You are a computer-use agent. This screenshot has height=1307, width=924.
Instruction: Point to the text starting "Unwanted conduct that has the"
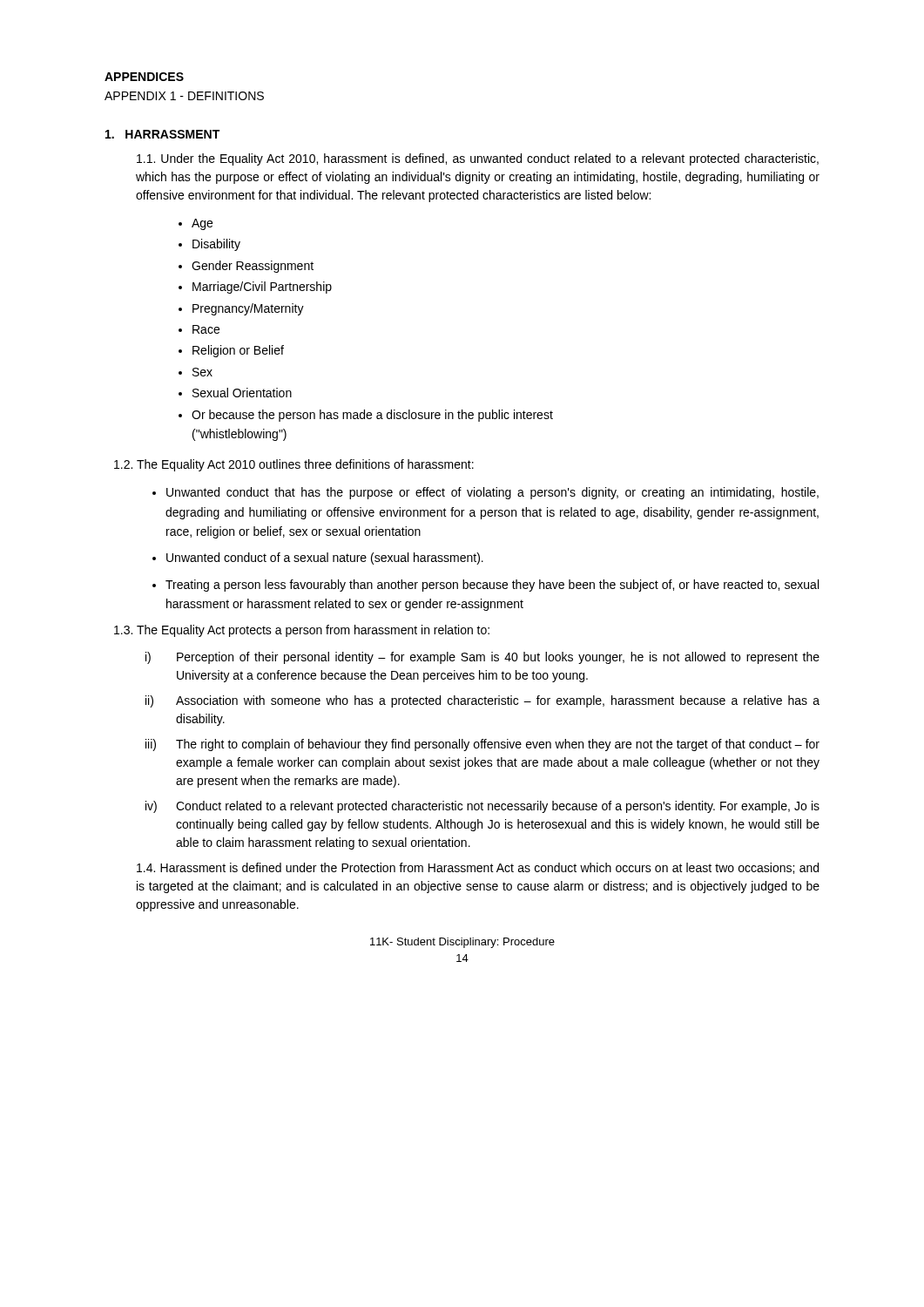(492, 512)
